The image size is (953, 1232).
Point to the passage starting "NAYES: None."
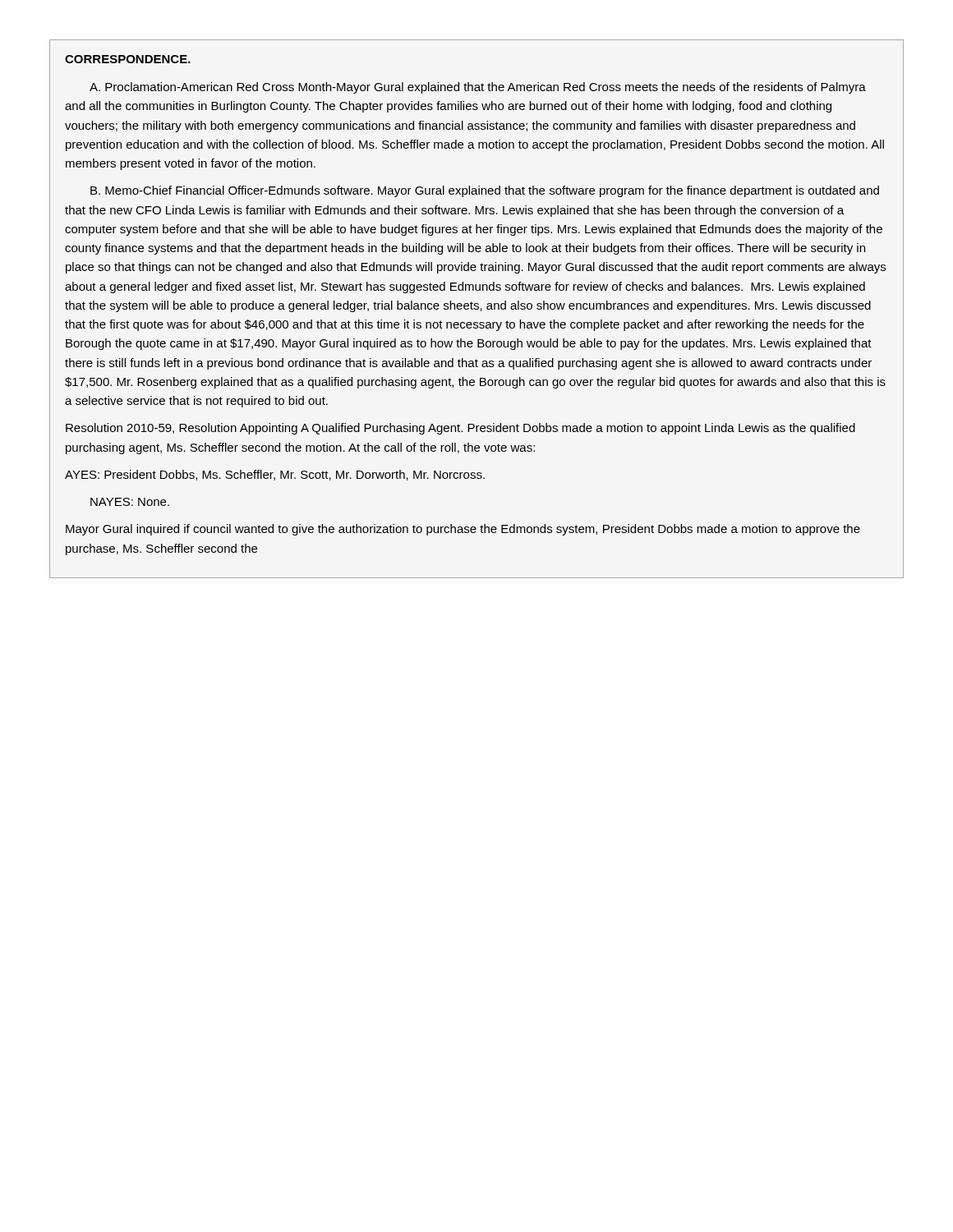(130, 501)
